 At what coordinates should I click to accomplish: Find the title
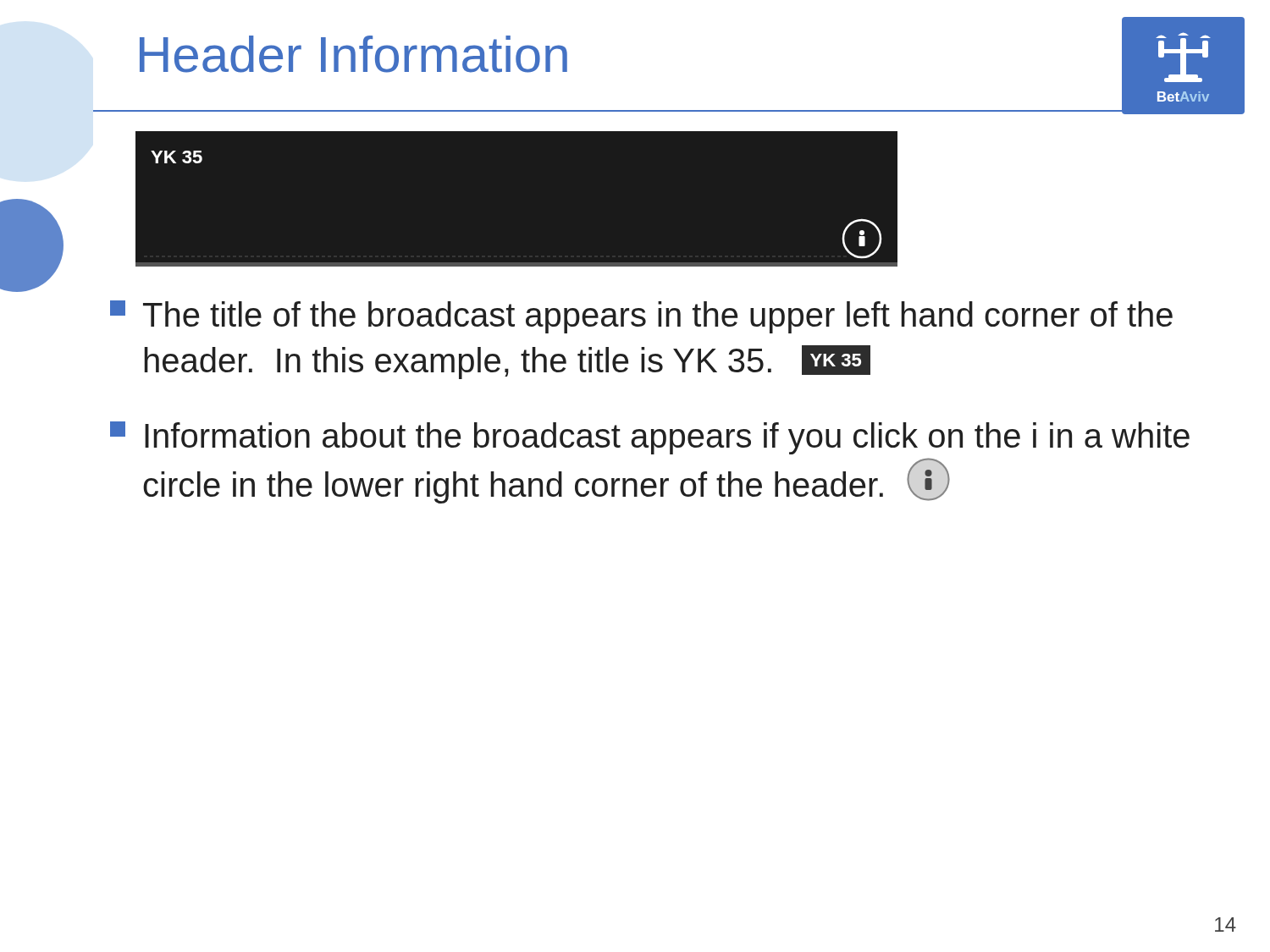[x=353, y=55]
